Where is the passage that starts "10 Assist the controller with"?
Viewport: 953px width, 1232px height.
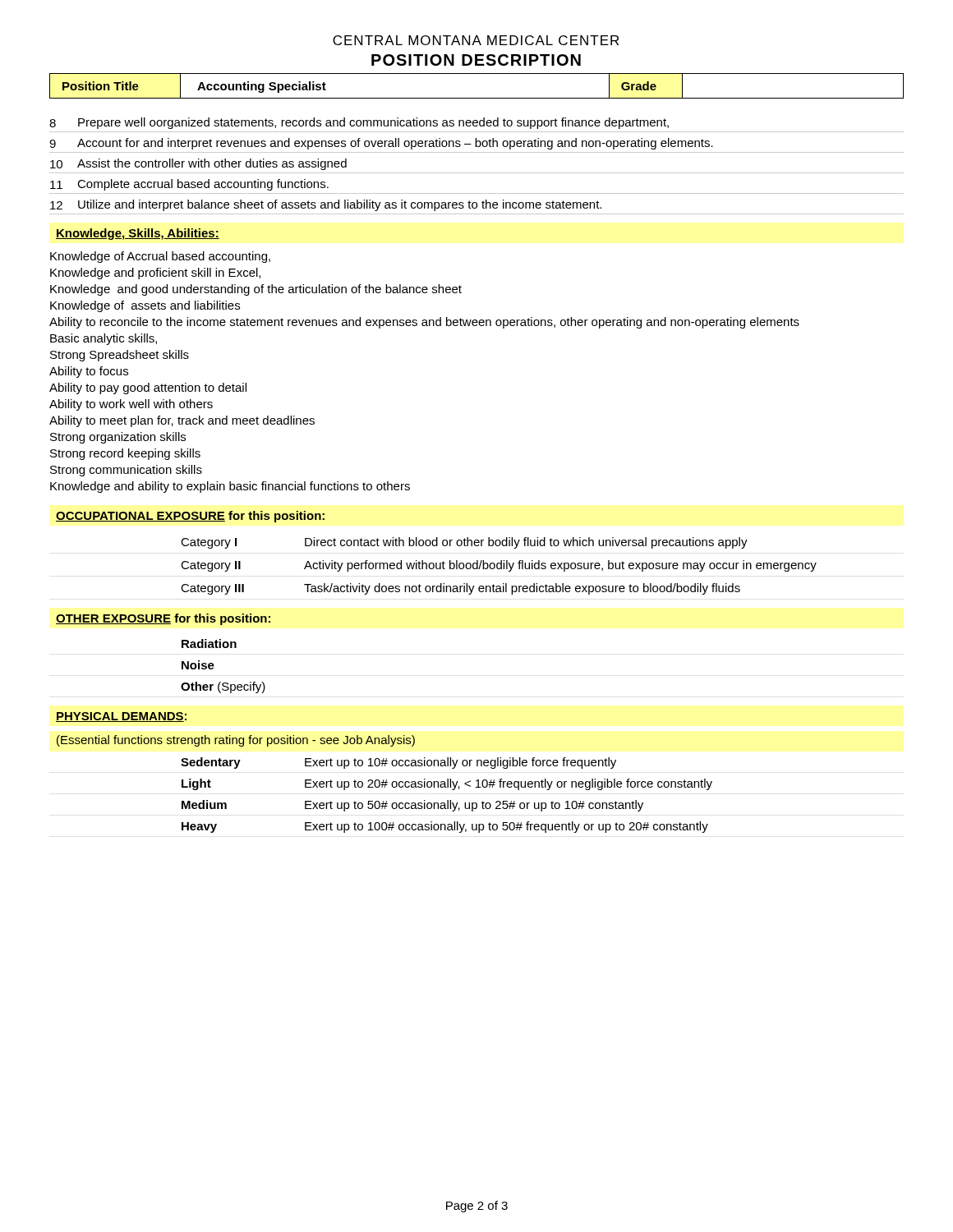click(x=476, y=163)
